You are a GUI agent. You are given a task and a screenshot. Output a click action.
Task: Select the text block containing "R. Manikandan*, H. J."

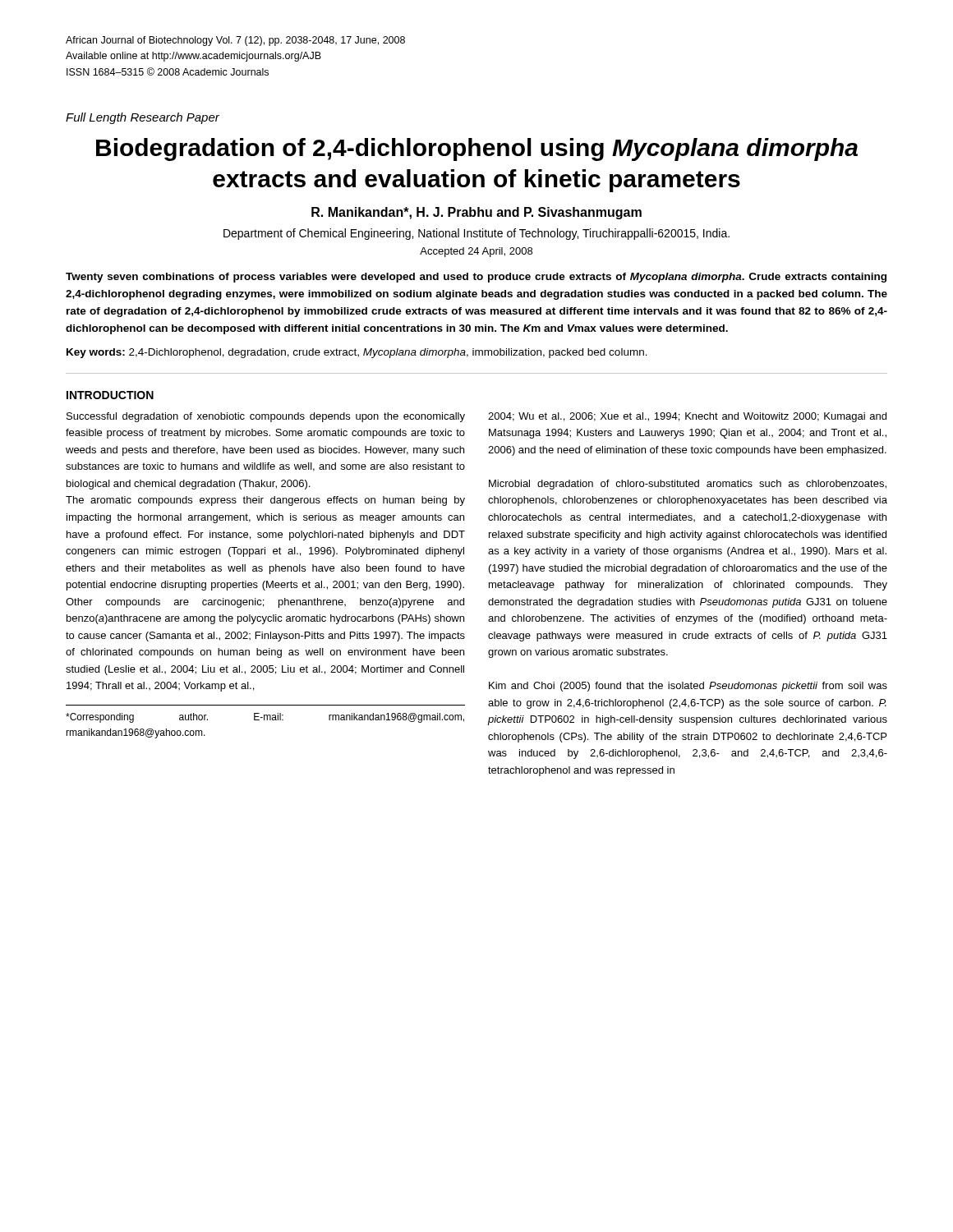[476, 212]
